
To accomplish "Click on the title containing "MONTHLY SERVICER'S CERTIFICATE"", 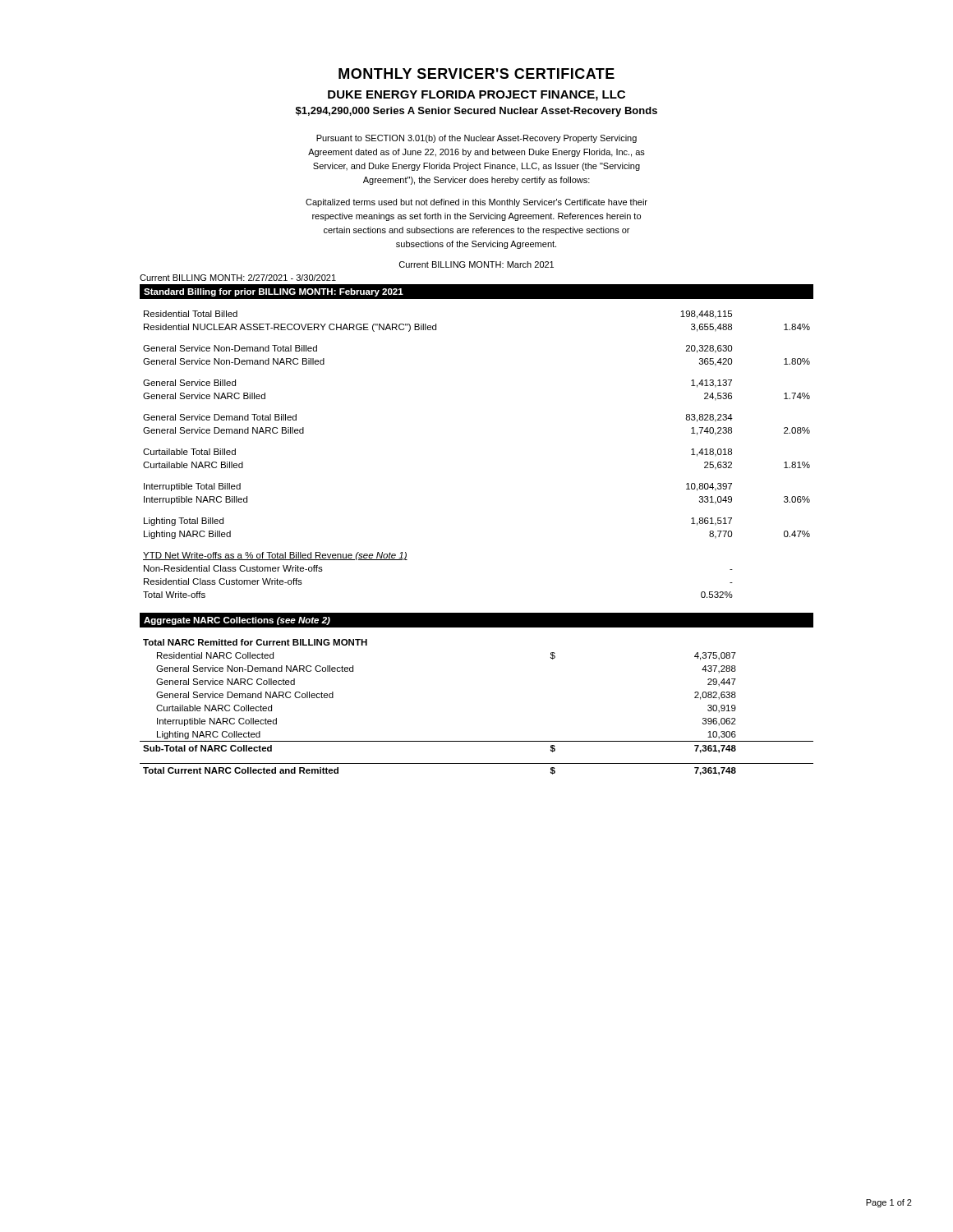I will point(476,74).
